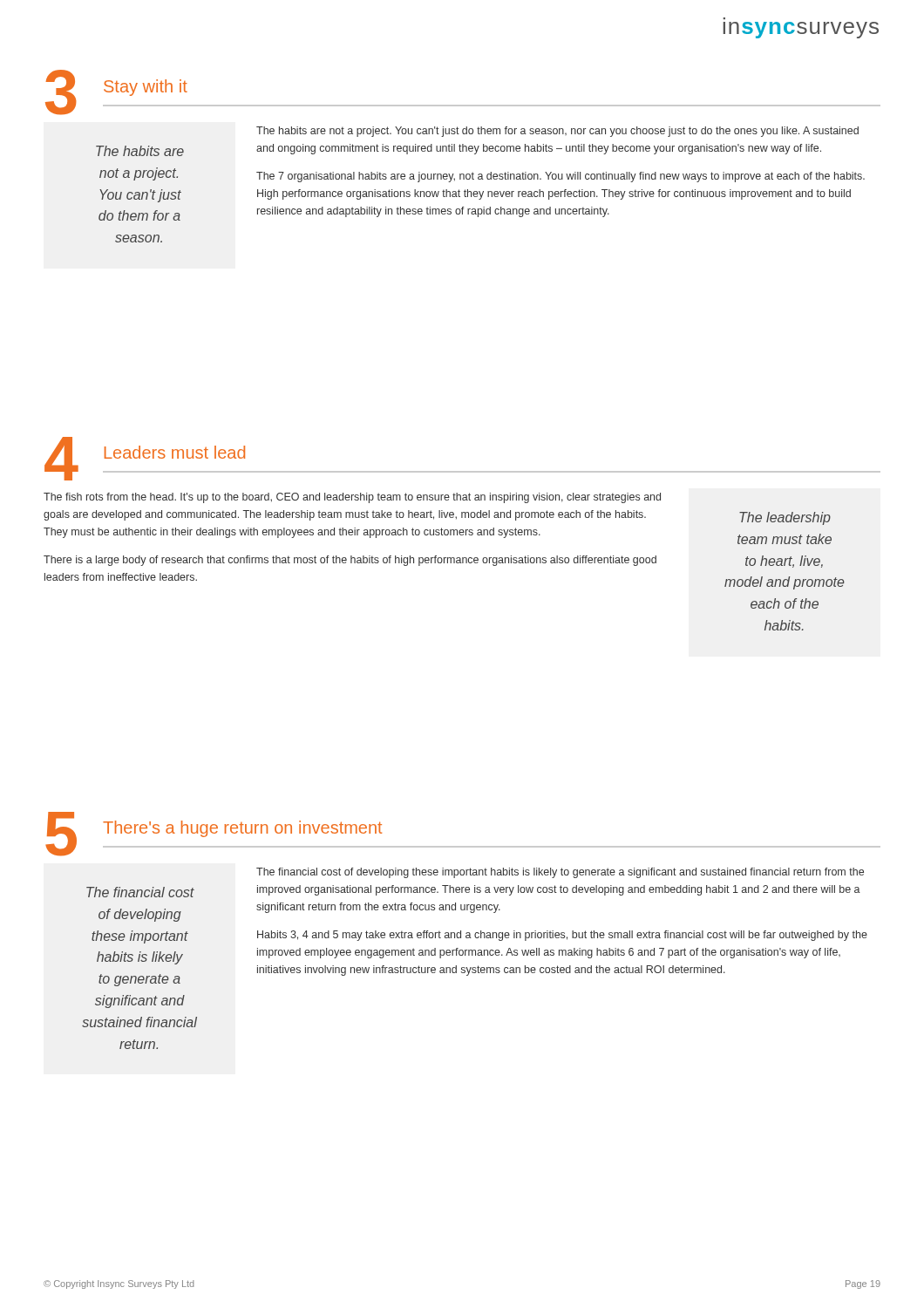Select the text block that reads "There is a large body of research"
Image resolution: width=924 pixels, height=1308 pixels.
coord(350,569)
